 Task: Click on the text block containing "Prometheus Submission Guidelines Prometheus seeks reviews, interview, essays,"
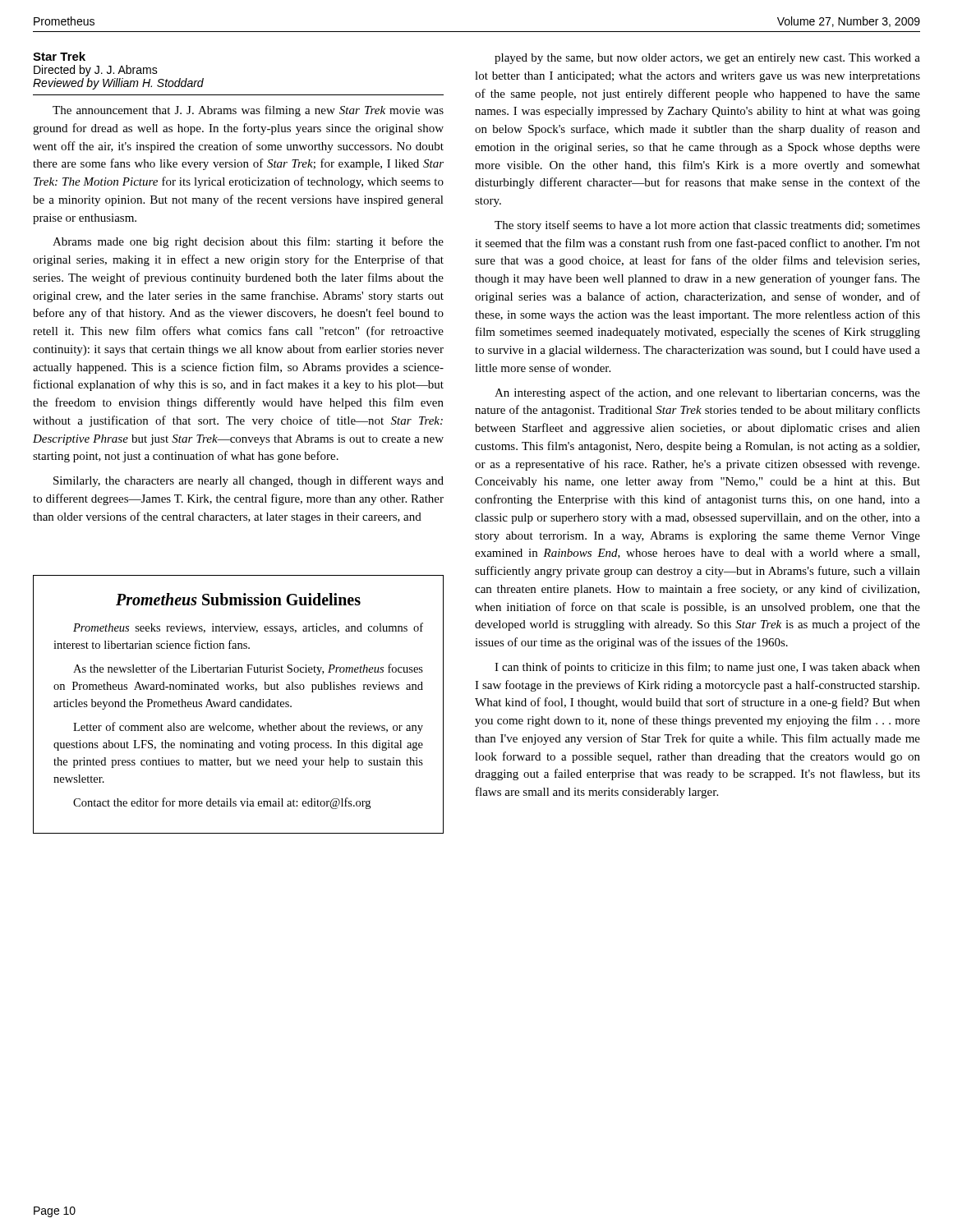[238, 701]
